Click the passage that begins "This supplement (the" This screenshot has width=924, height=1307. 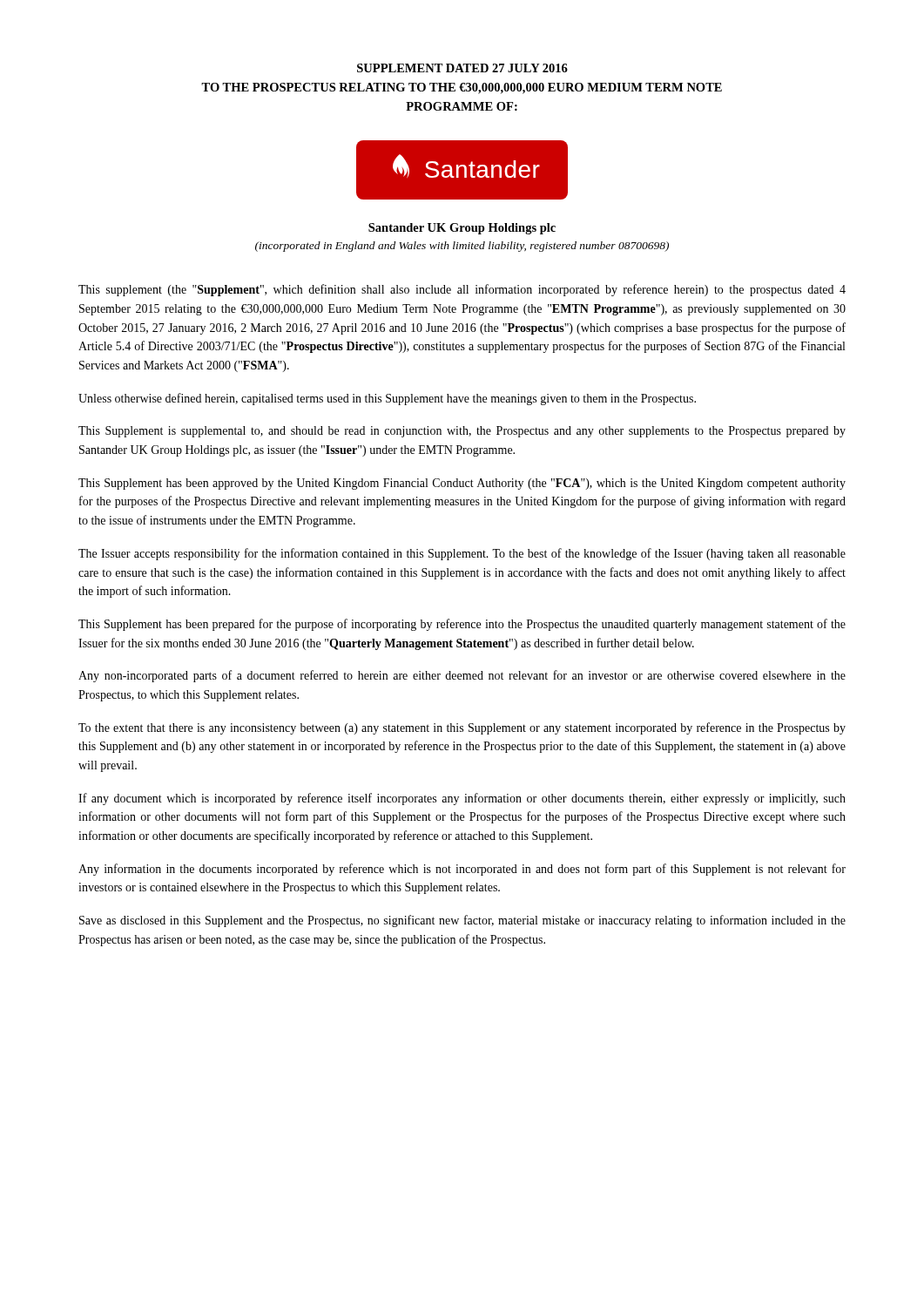point(462,328)
